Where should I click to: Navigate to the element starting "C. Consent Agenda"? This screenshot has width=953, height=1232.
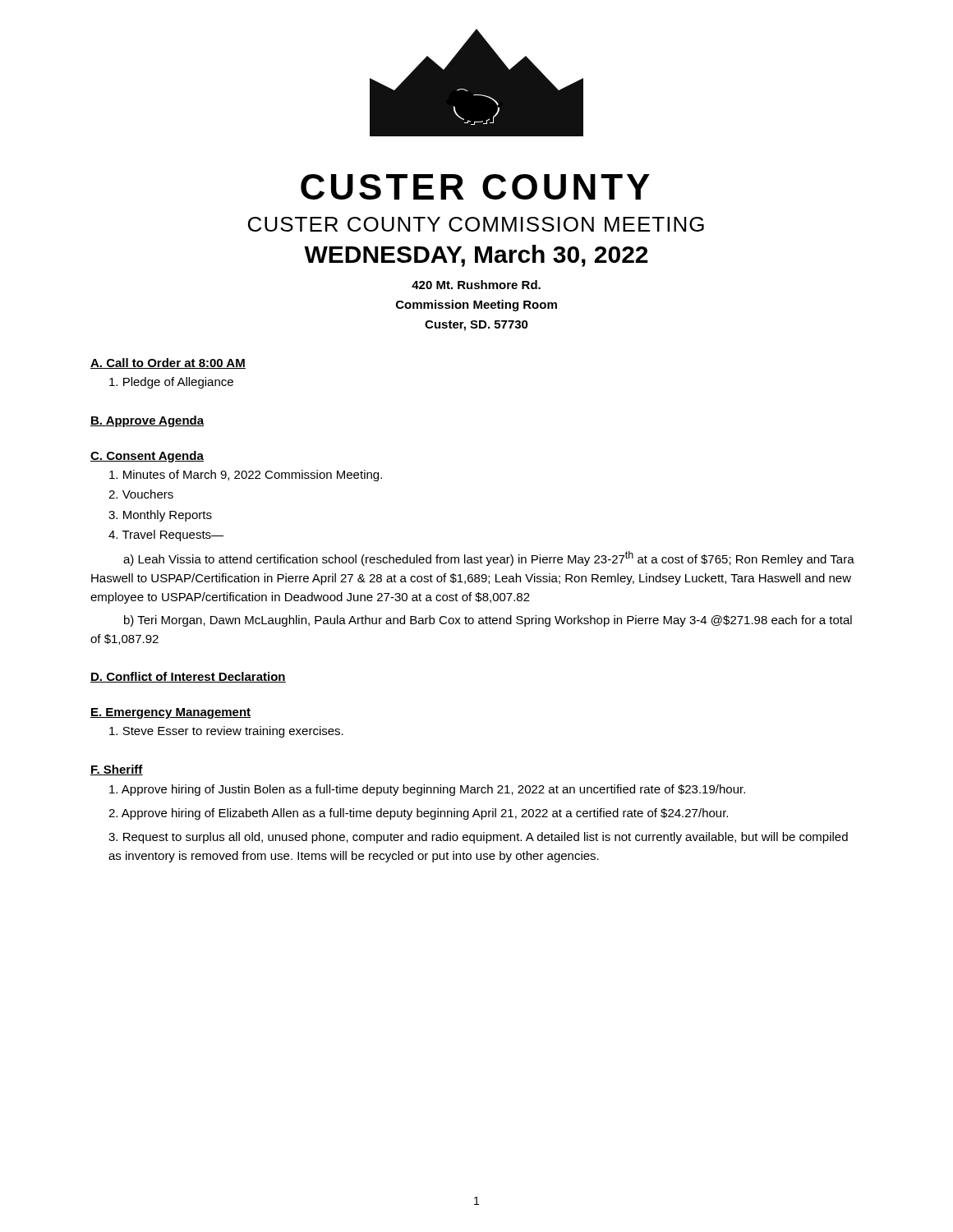[x=147, y=455]
